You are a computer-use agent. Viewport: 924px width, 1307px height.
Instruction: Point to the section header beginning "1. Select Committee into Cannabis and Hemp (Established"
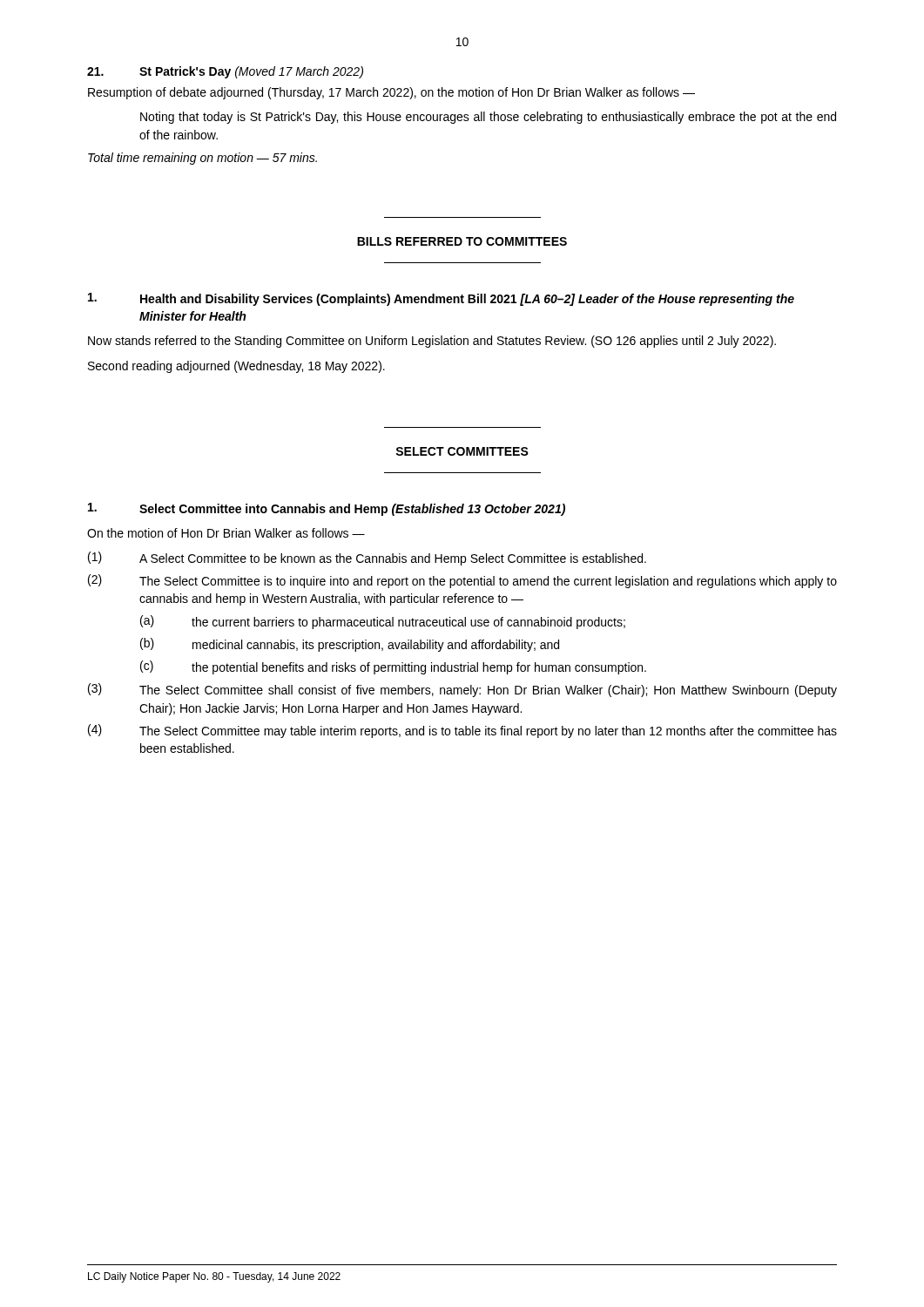point(462,509)
